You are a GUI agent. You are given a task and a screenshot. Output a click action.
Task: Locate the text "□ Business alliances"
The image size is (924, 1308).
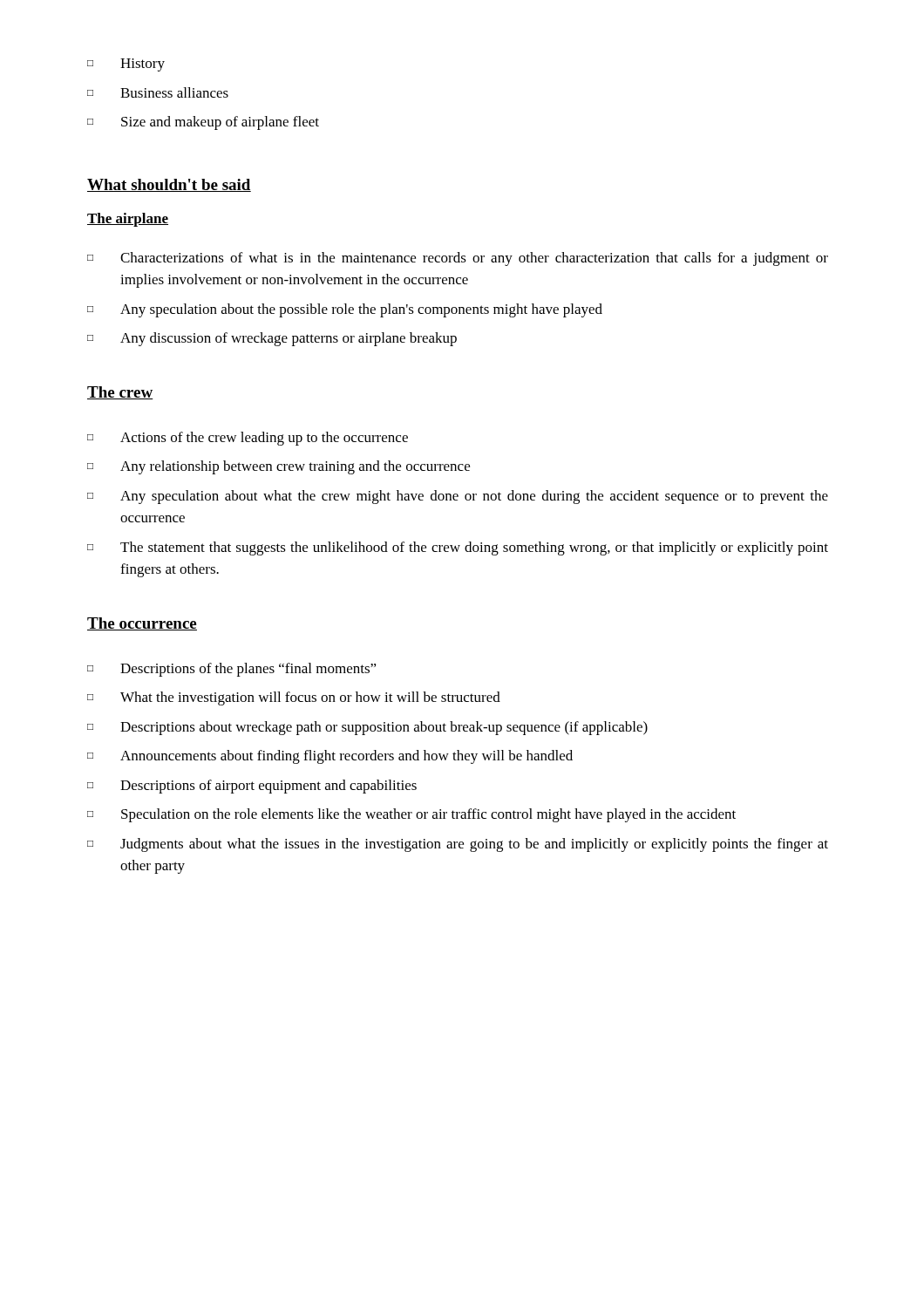[158, 92]
